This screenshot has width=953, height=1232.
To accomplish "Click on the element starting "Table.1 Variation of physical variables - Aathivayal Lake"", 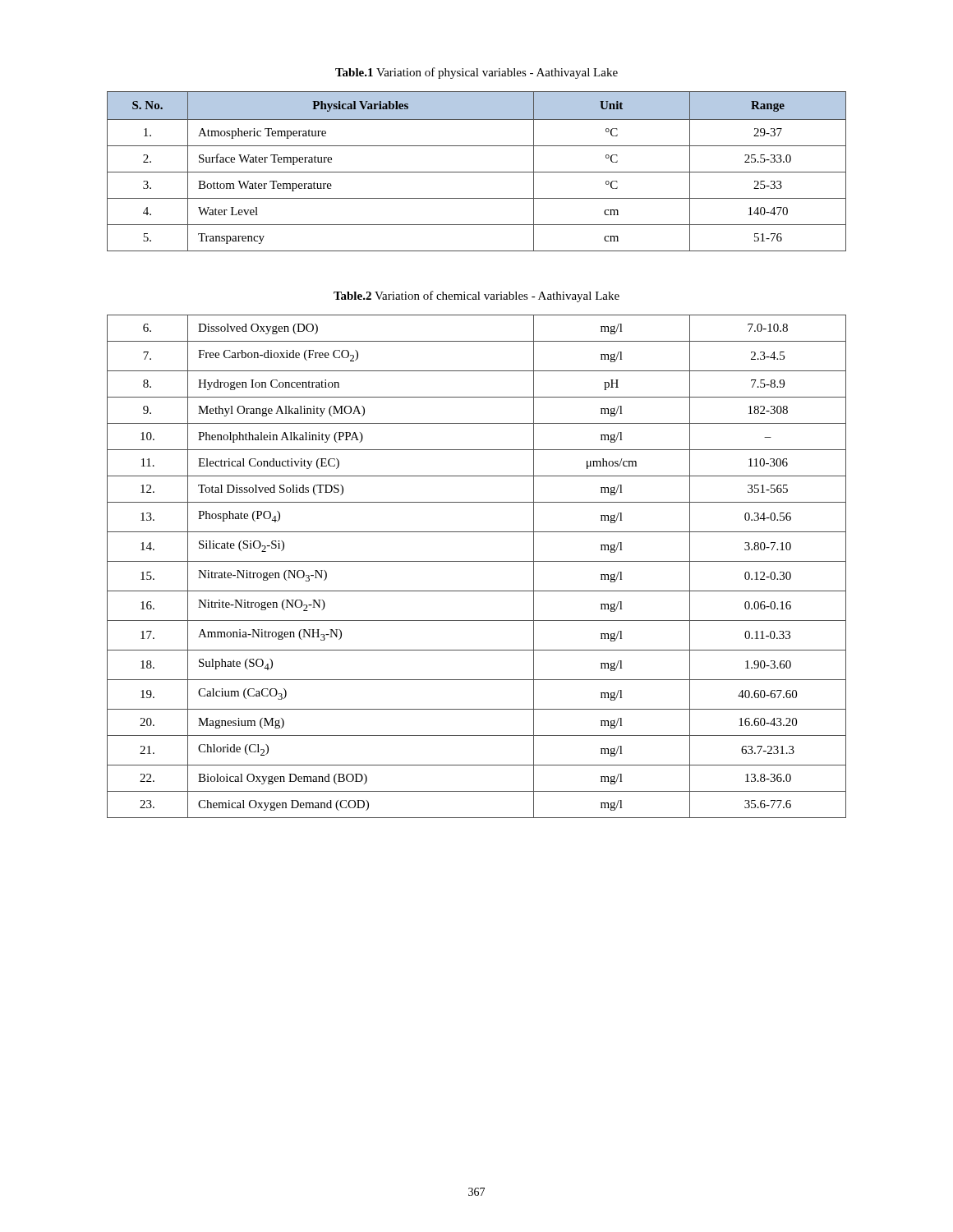I will click(x=476, y=72).
